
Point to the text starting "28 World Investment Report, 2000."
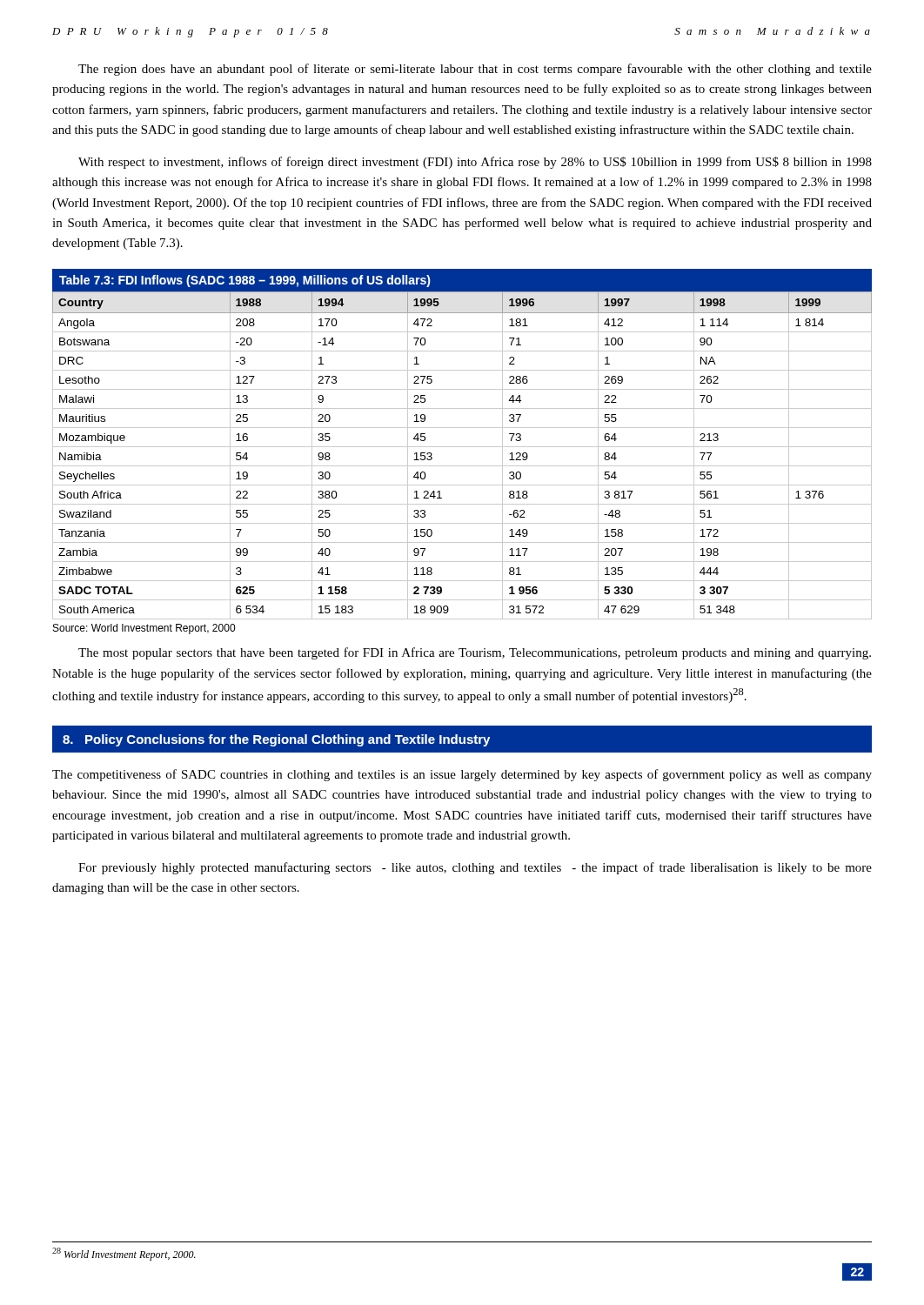[124, 1253]
